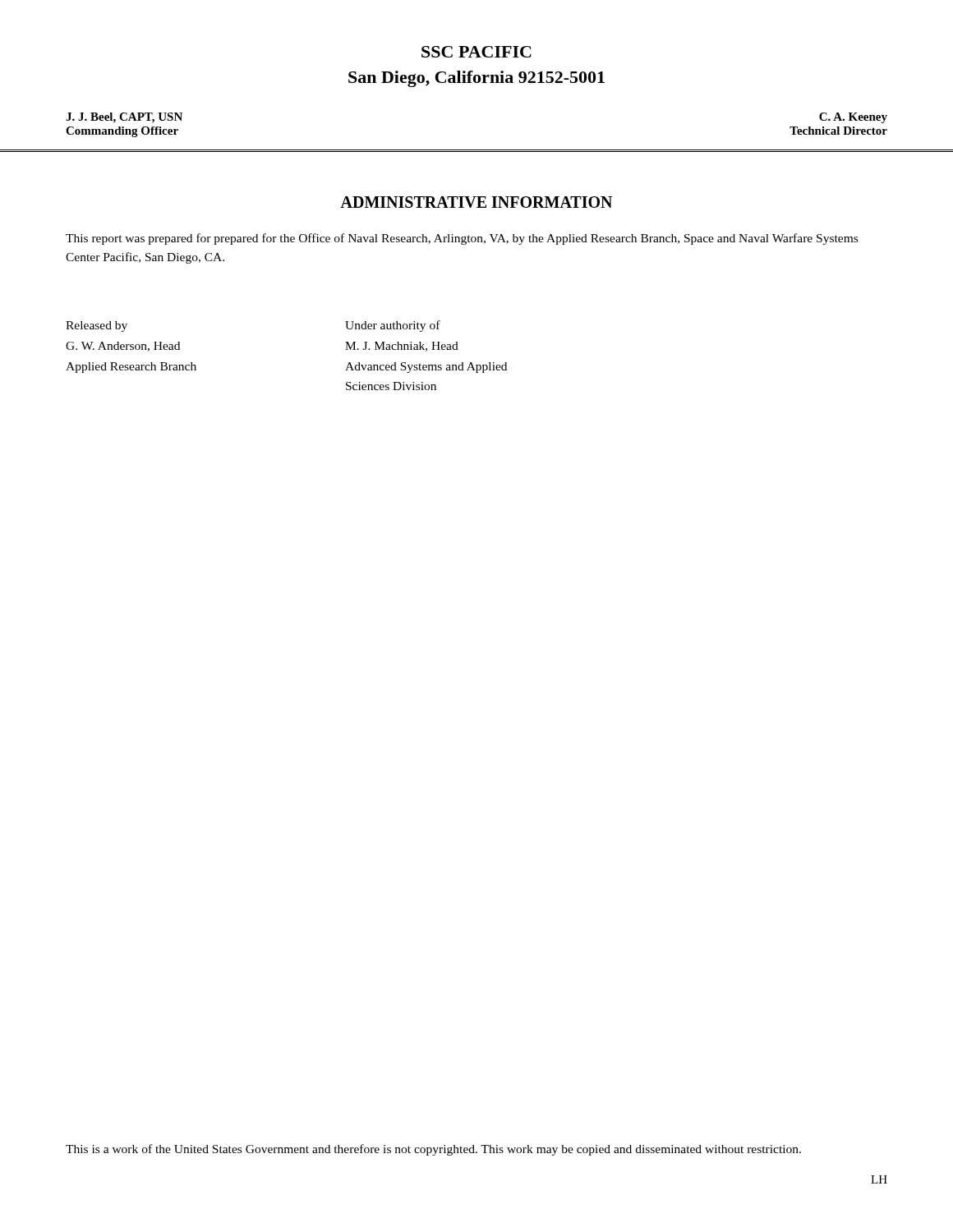Point to the text starting "Under authority of M. J."
The image size is (953, 1232).
426,355
